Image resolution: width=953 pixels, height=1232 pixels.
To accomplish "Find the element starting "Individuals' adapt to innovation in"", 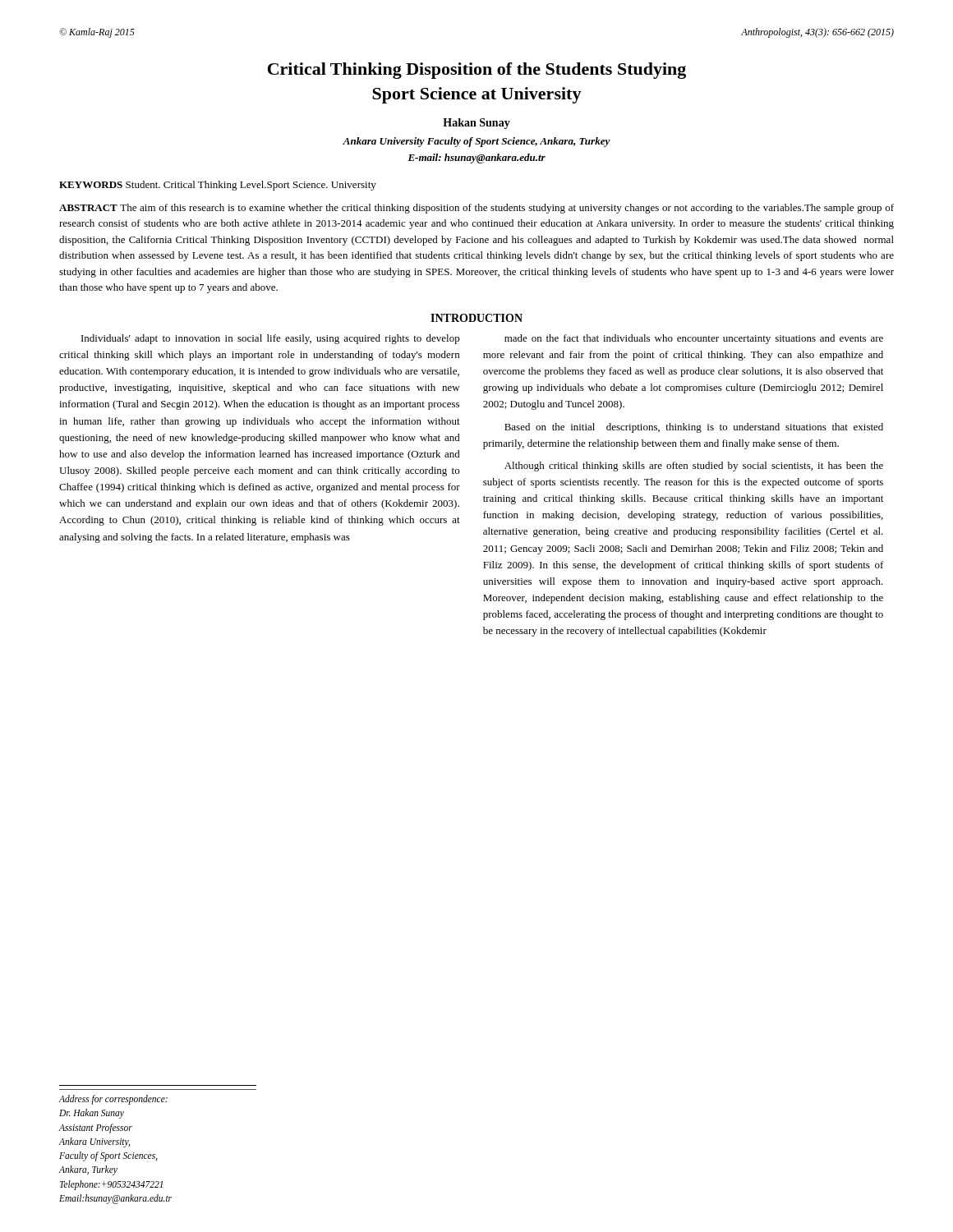I will pos(260,438).
